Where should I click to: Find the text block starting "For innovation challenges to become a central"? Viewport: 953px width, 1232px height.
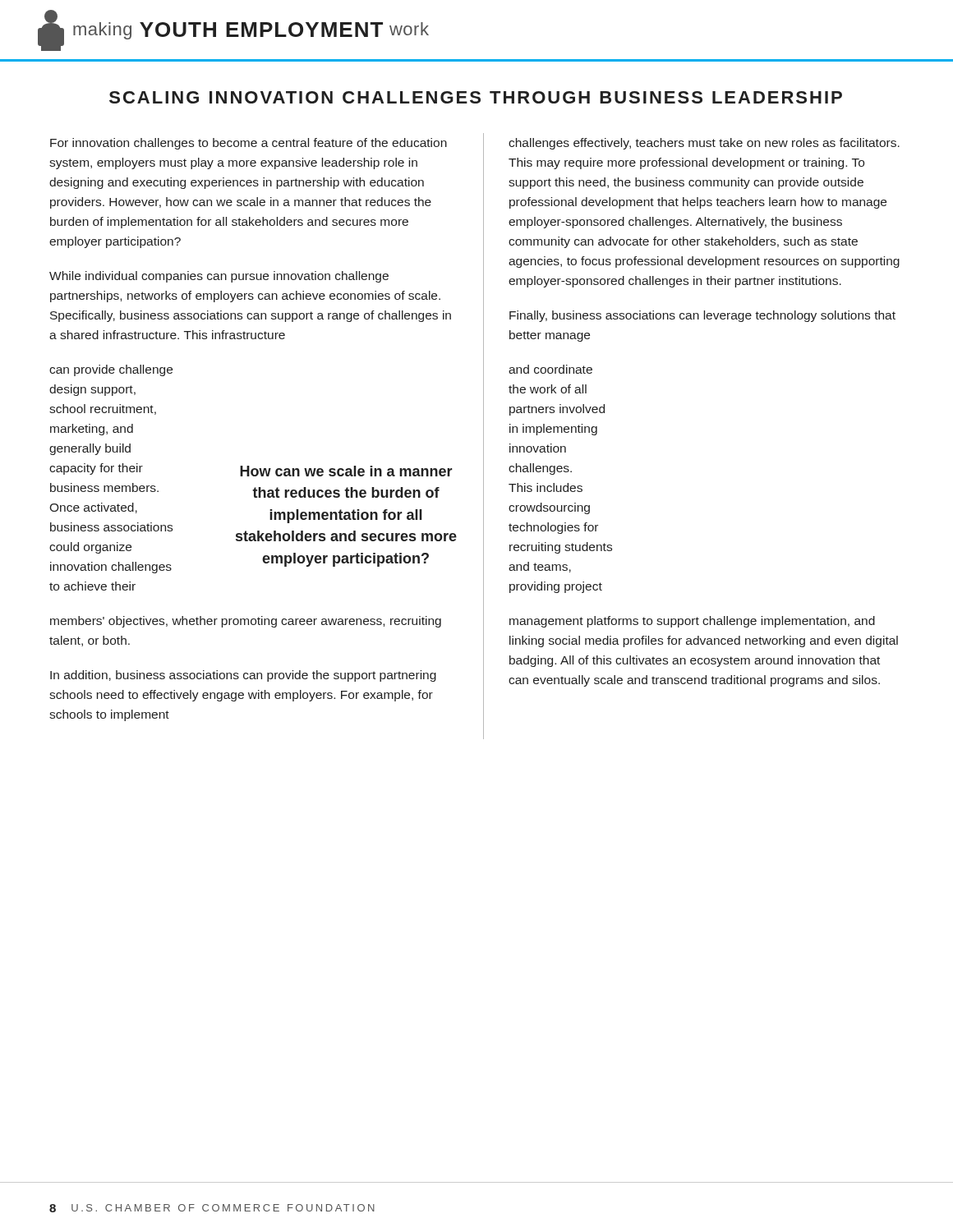(248, 192)
